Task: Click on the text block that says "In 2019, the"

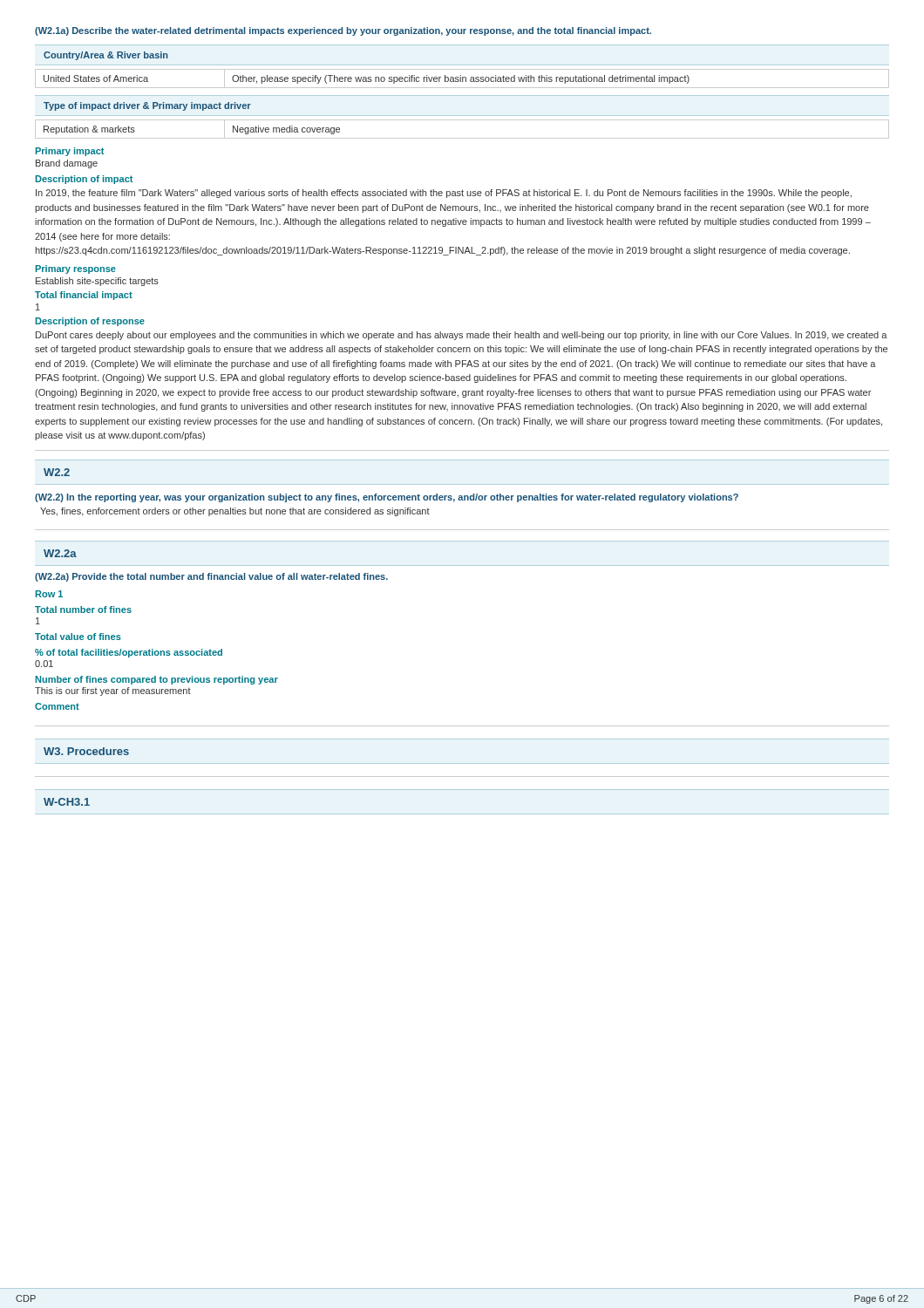Action: [x=453, y=222]
